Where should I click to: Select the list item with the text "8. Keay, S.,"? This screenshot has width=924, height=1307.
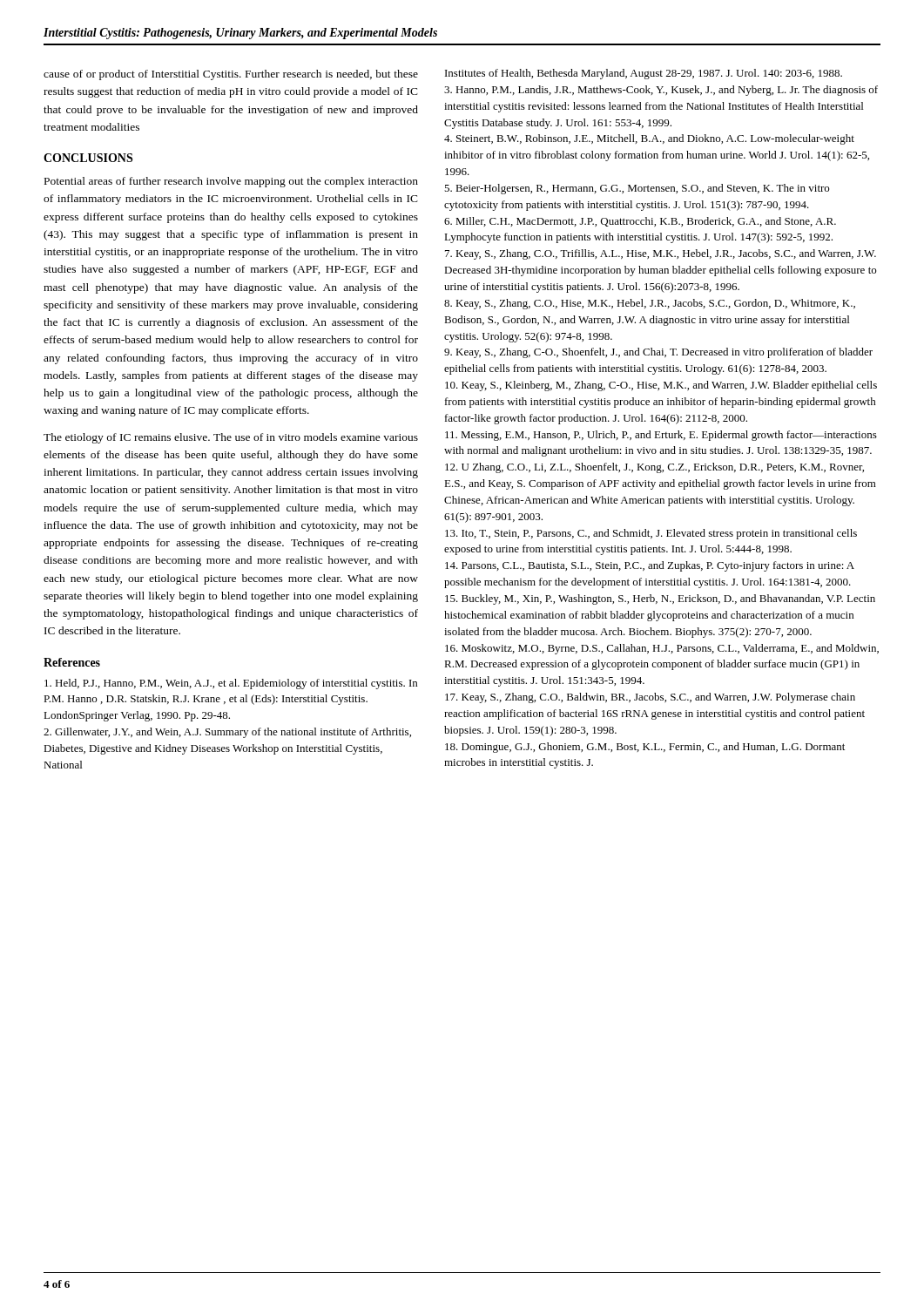point(650,319)
